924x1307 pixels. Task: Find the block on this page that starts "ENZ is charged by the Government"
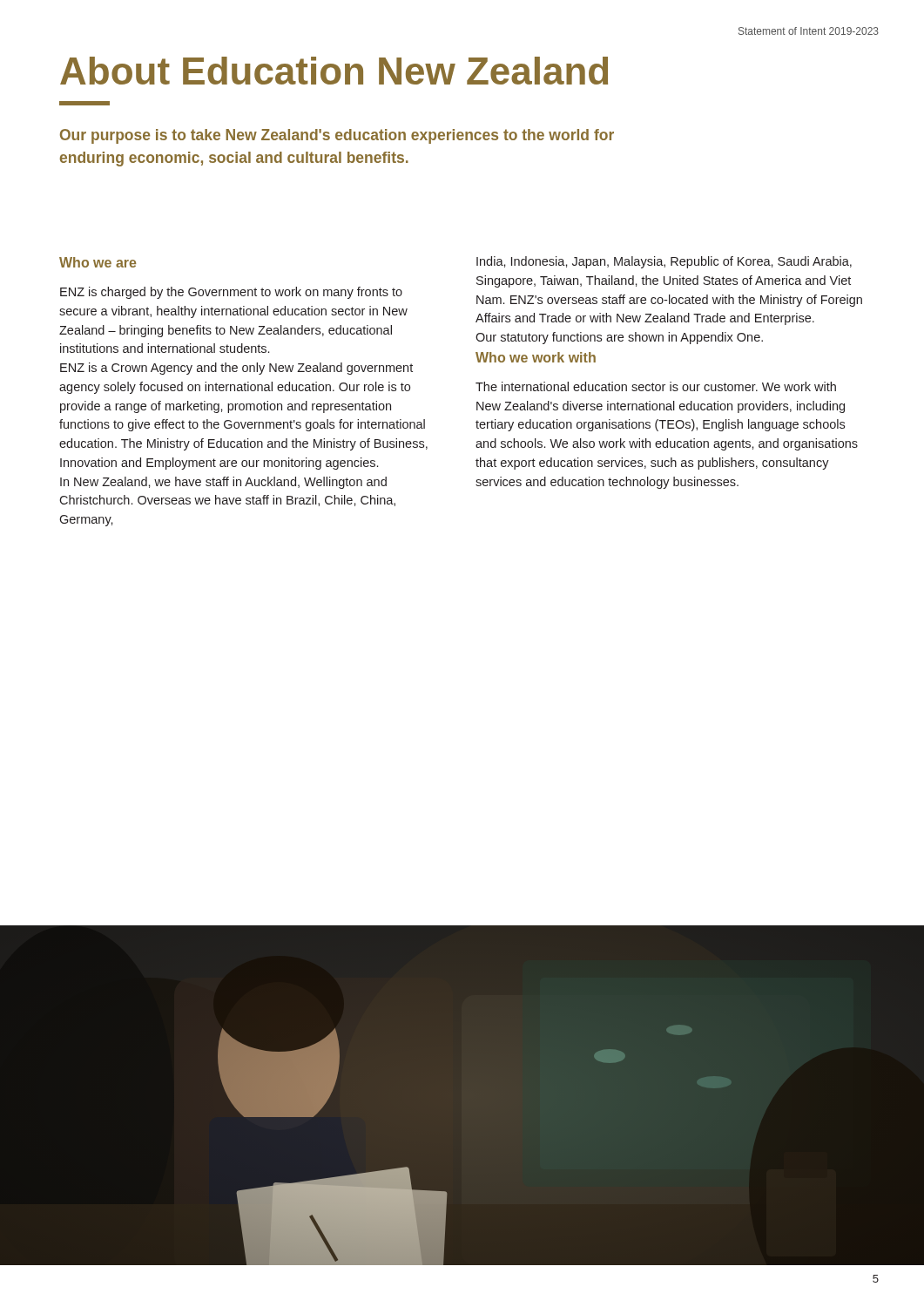click(251, 321)
